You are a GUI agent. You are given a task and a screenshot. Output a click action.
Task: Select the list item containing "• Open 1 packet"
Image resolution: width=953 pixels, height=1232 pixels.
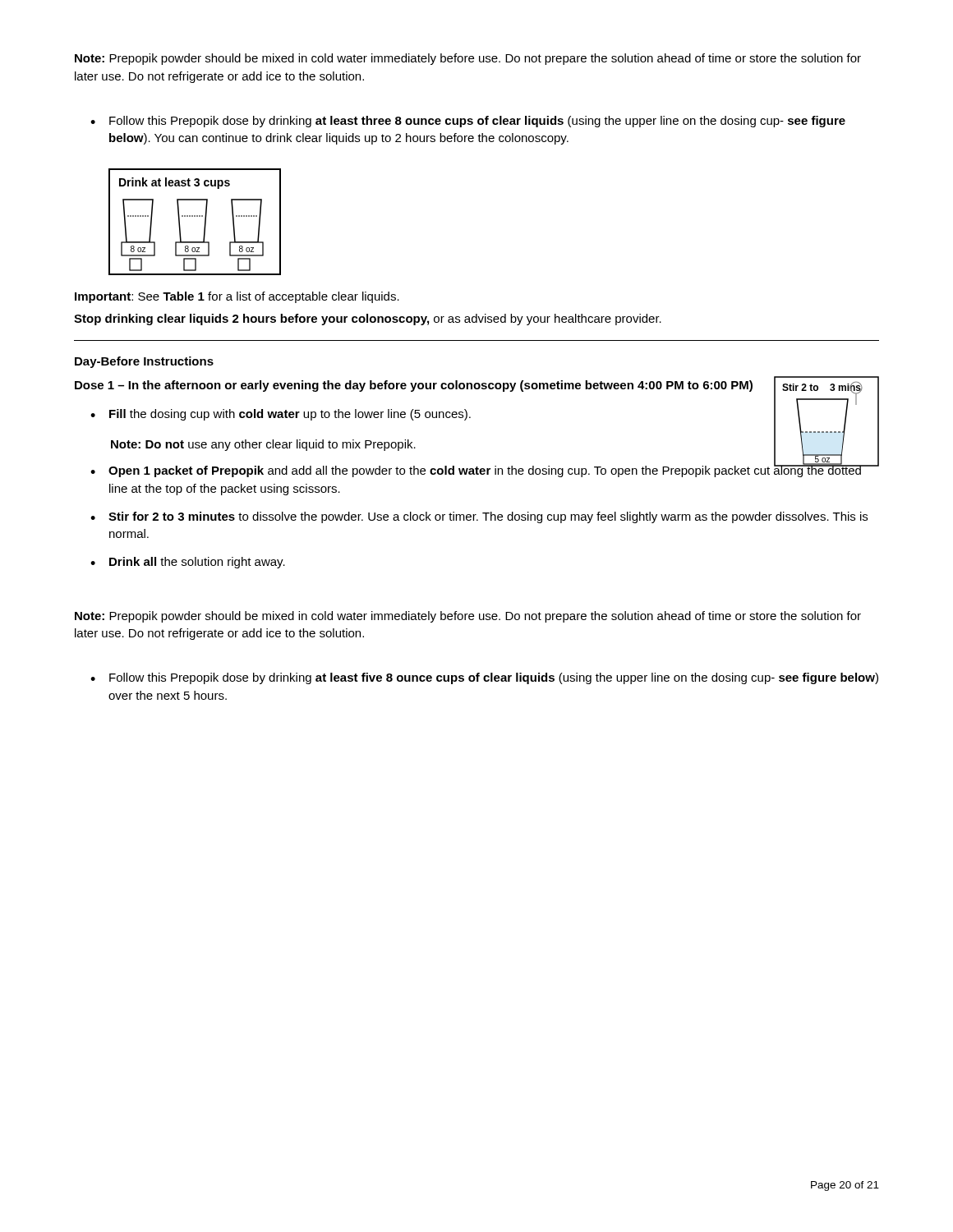coord(485,480)
